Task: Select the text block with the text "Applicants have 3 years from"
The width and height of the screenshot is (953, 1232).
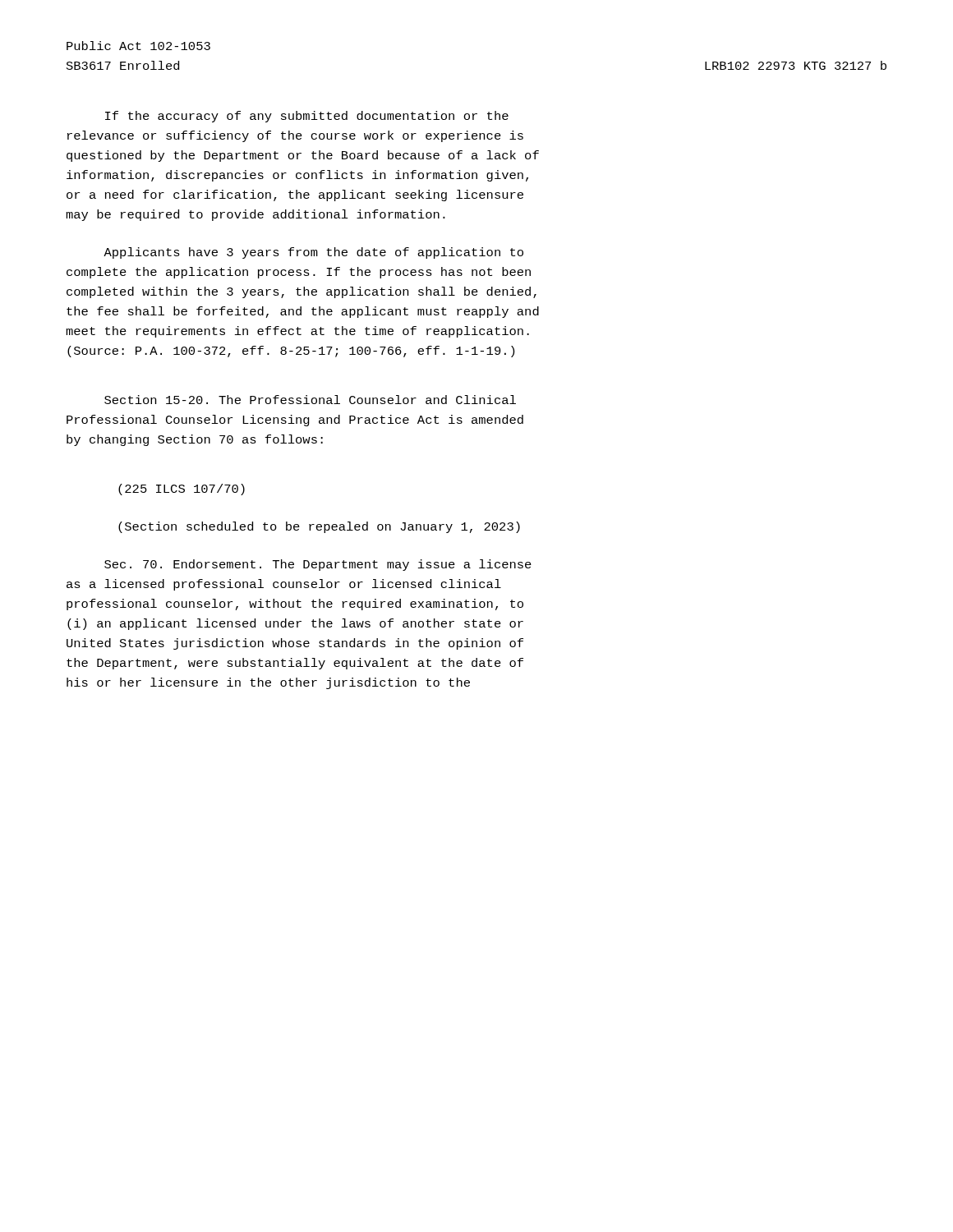Action: pos(303,302)
